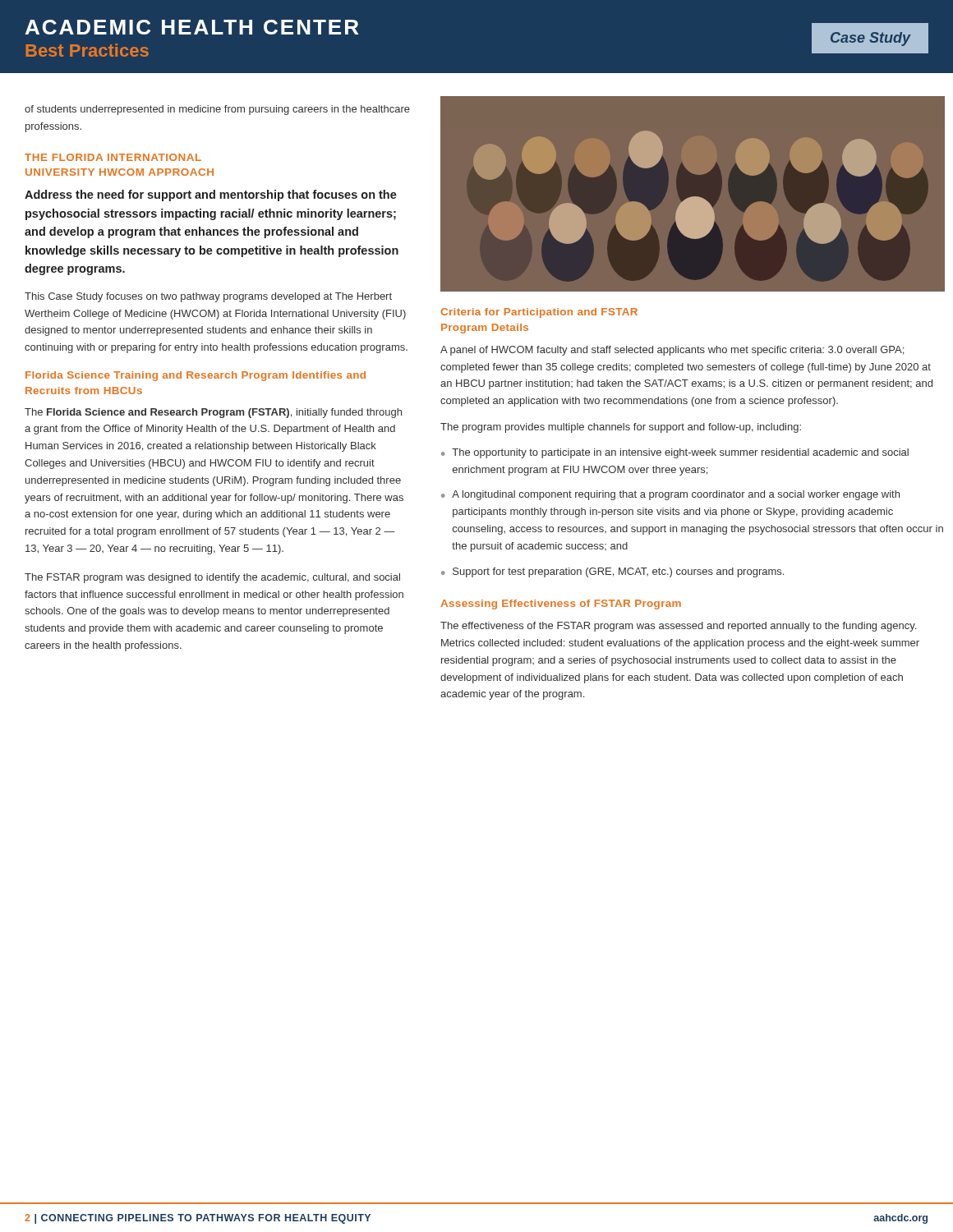This screenshot has height=1232, width=953.
Task: Point to the region starting "THE FLORIDA INTERNATIONALUNIVERSITY HWCOM APPROACH"
Action: coord(120,165)
